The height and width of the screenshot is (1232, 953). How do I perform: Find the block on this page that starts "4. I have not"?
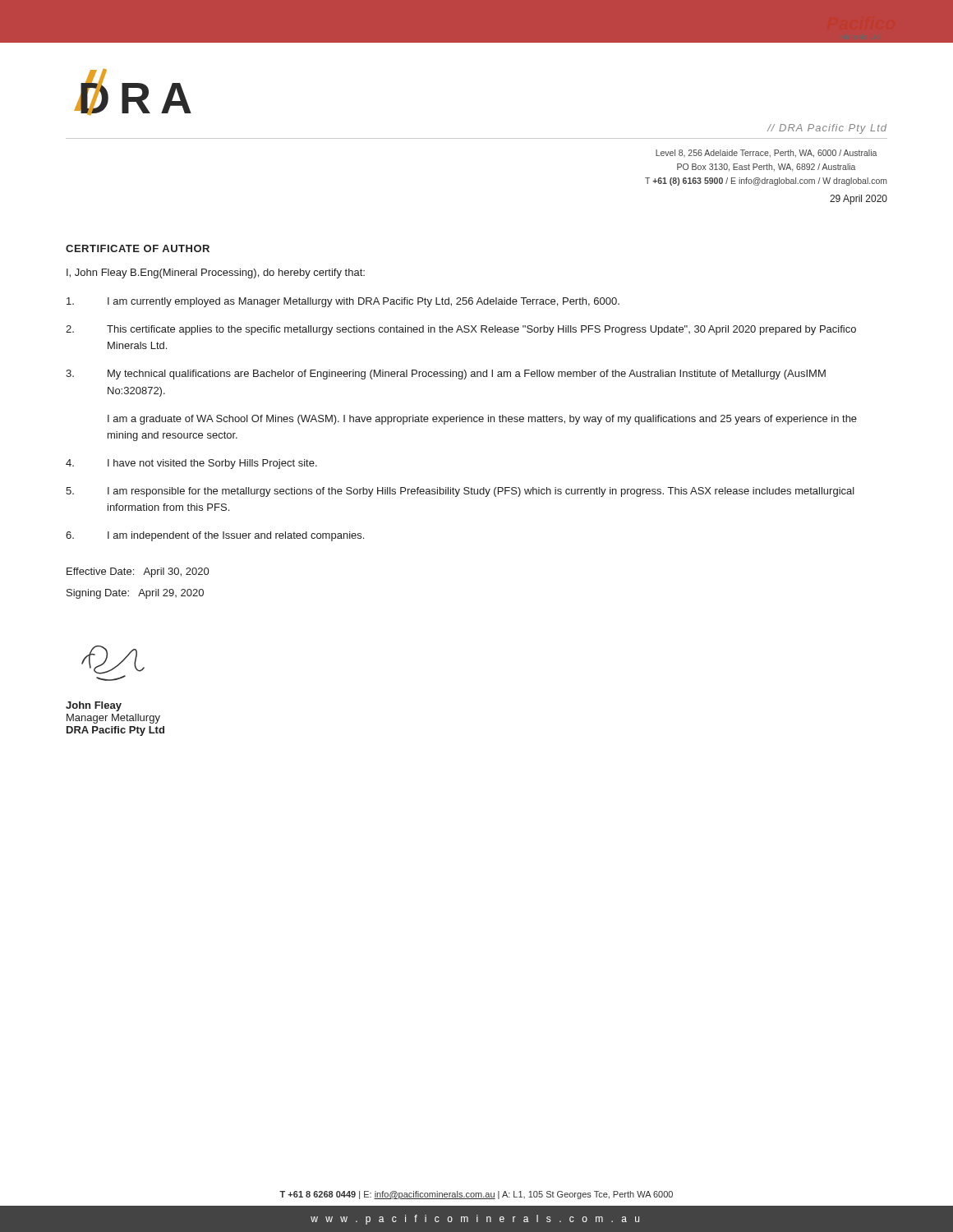191,464
